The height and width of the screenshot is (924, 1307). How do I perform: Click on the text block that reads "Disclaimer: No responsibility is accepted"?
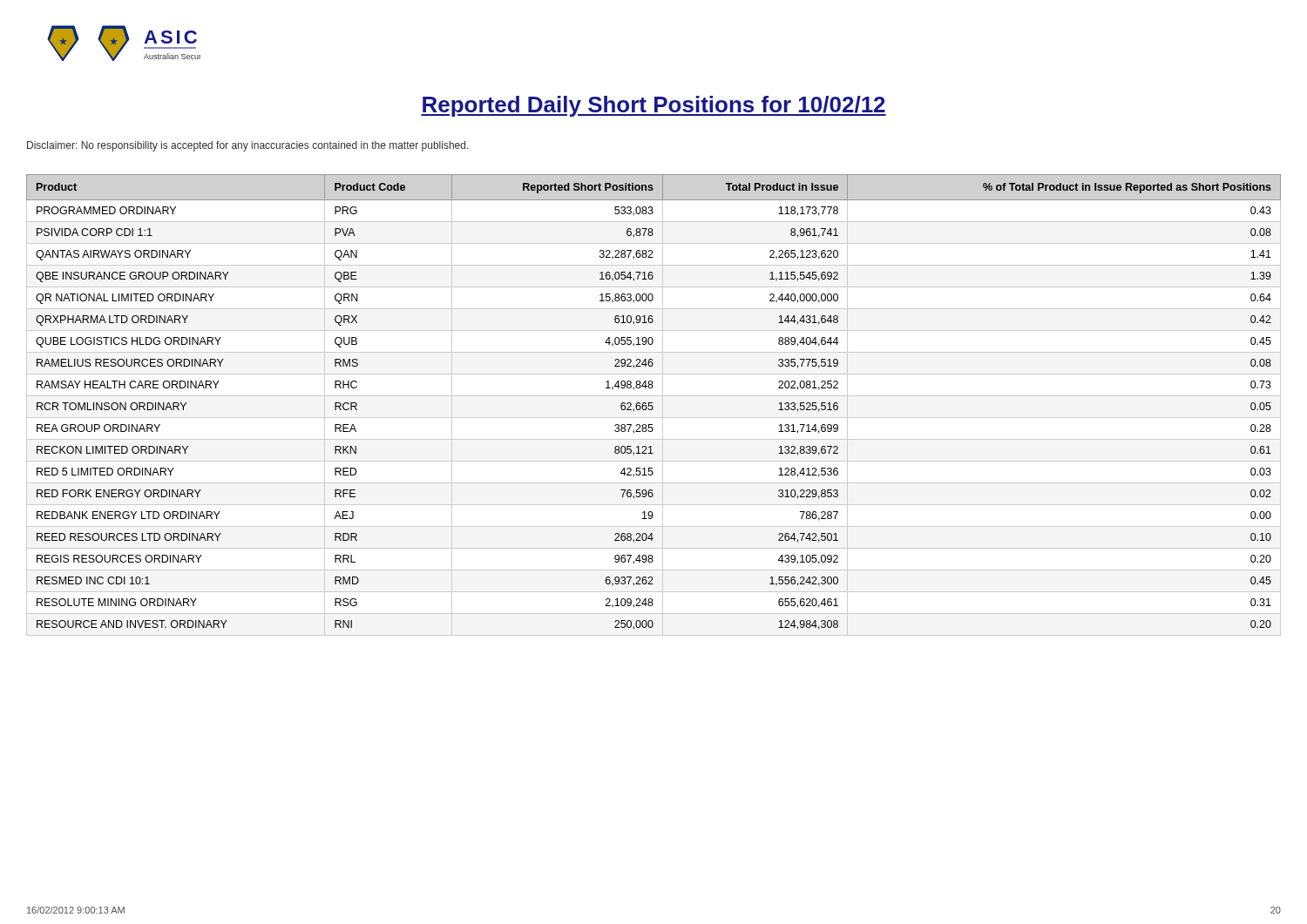[248, 145]
